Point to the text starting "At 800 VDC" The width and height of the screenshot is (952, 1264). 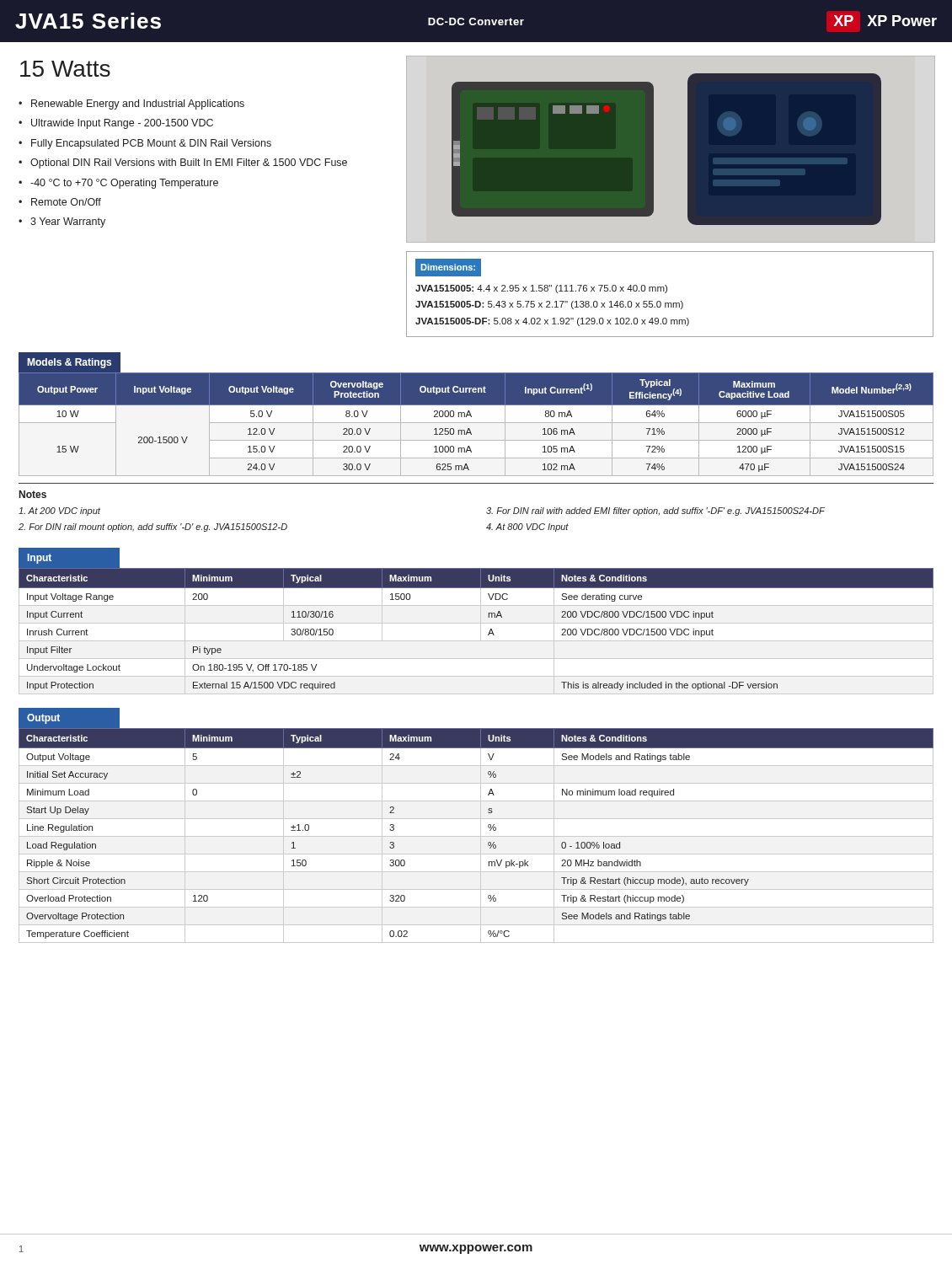(527, 526)
